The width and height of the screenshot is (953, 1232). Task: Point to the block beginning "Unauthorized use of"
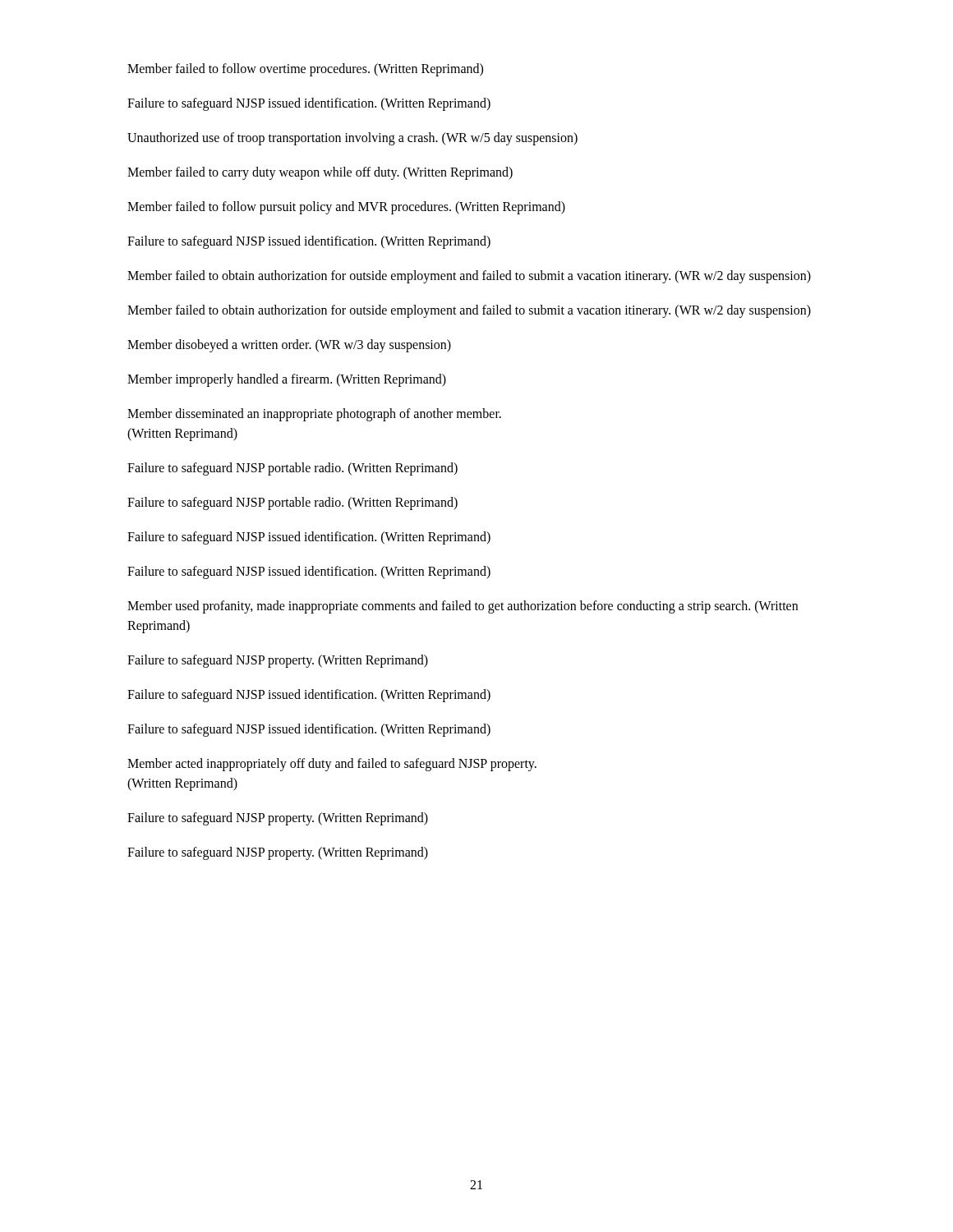(353, 138)
